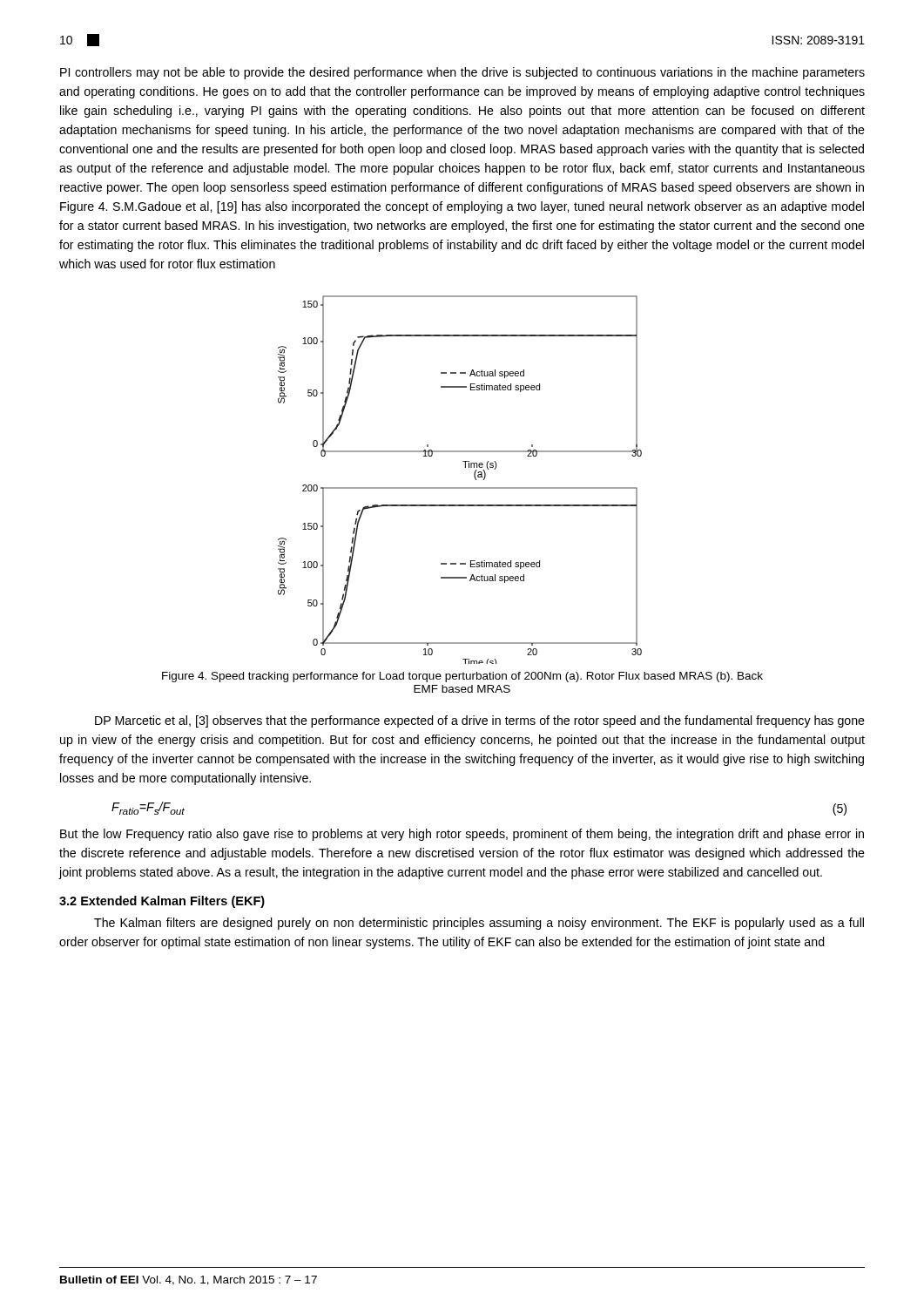Click on the block starting "PI controllers may not be able to provide"

pos(462,168)
